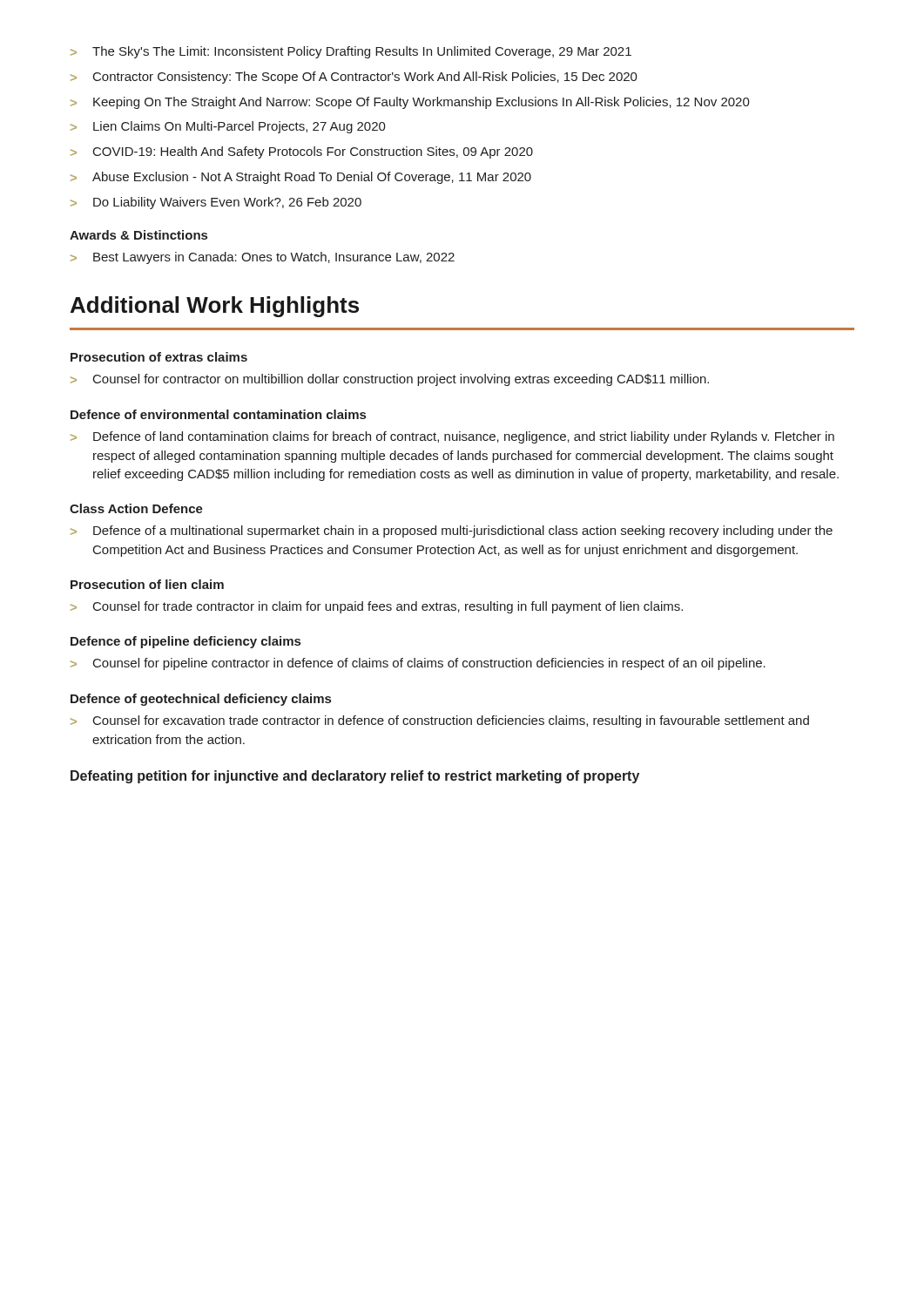Select the section header containing "Prosecution of lien claim"

coord(147,584)
